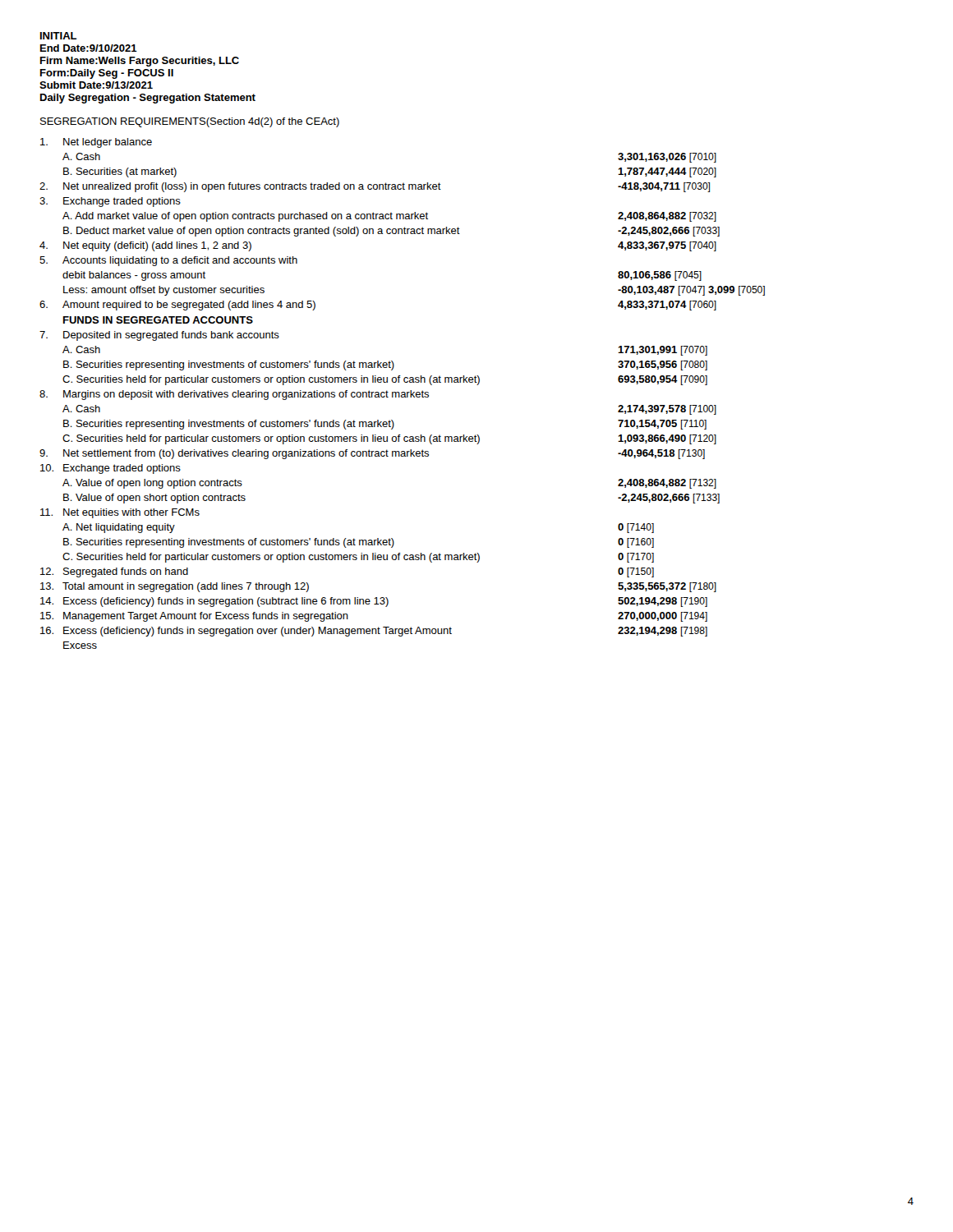The image size is (953, 1232).
Task: Select the element starting "10. Exchange traded options A. Value"
Action: click(x=110, y=469)
